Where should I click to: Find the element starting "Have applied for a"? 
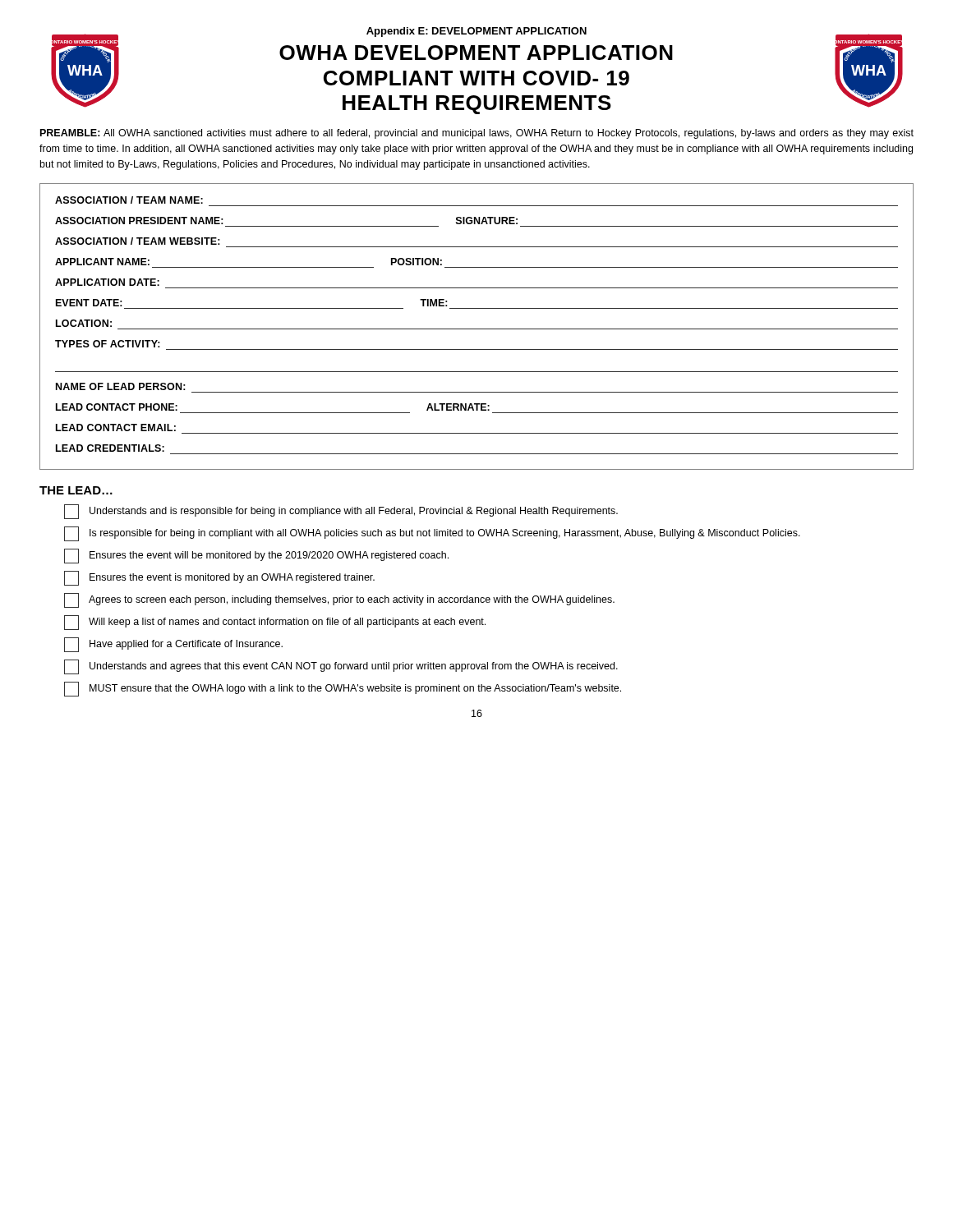click(173, 645)
